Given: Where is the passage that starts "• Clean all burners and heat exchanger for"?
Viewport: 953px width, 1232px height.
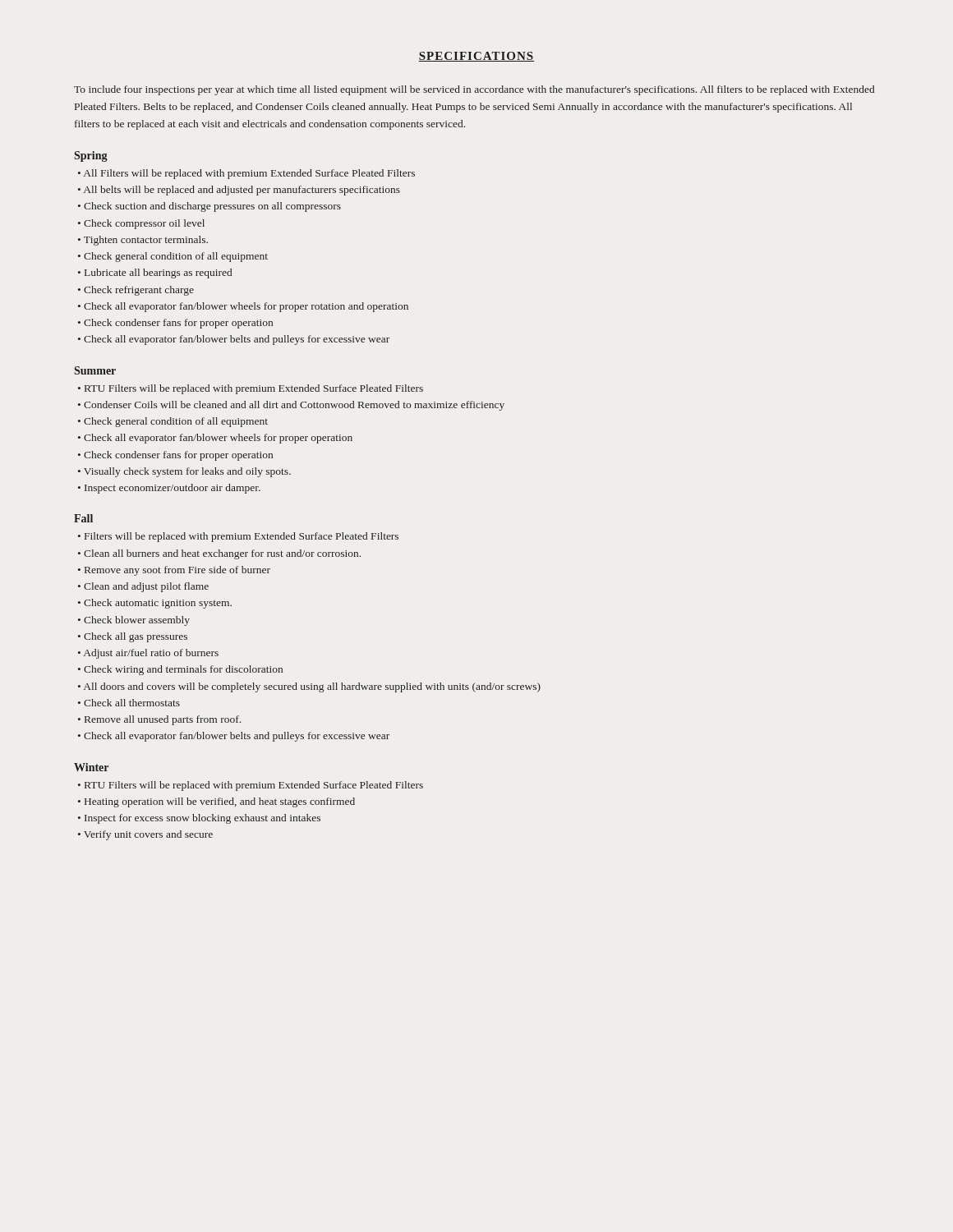Looking at the screenshot, I should pos(219,553).
